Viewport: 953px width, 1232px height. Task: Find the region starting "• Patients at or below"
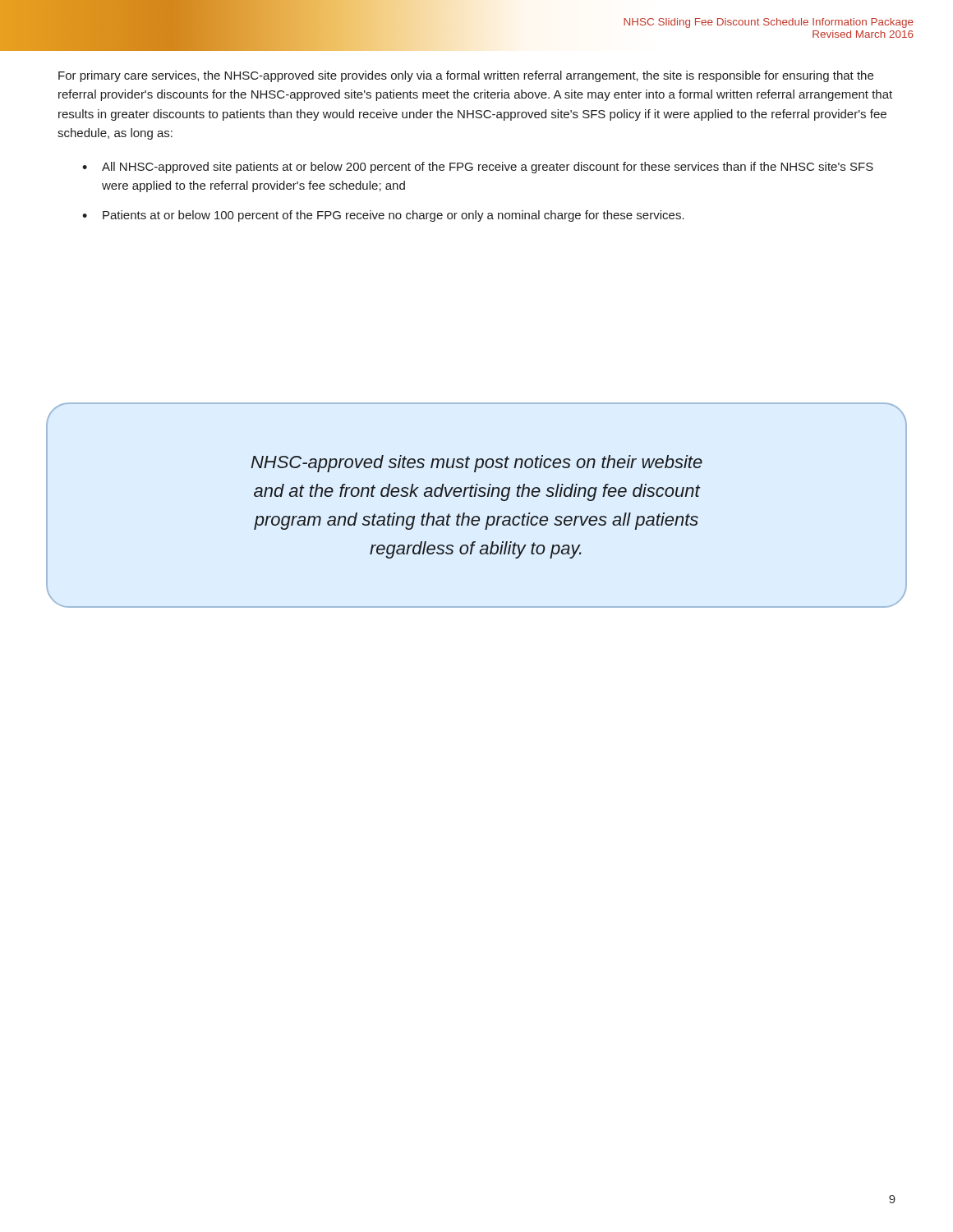point(489,215)
